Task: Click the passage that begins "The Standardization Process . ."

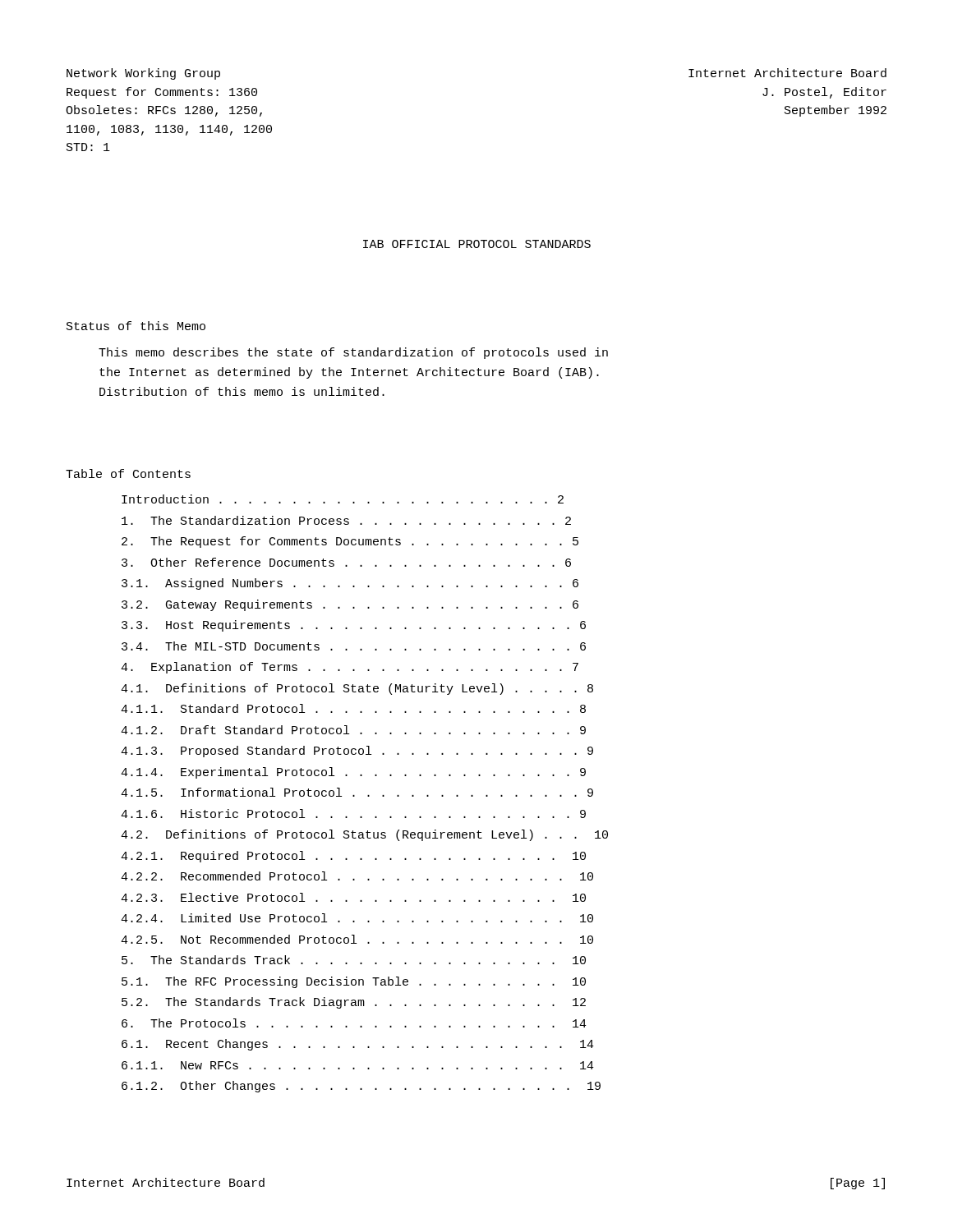Action: 335,522
